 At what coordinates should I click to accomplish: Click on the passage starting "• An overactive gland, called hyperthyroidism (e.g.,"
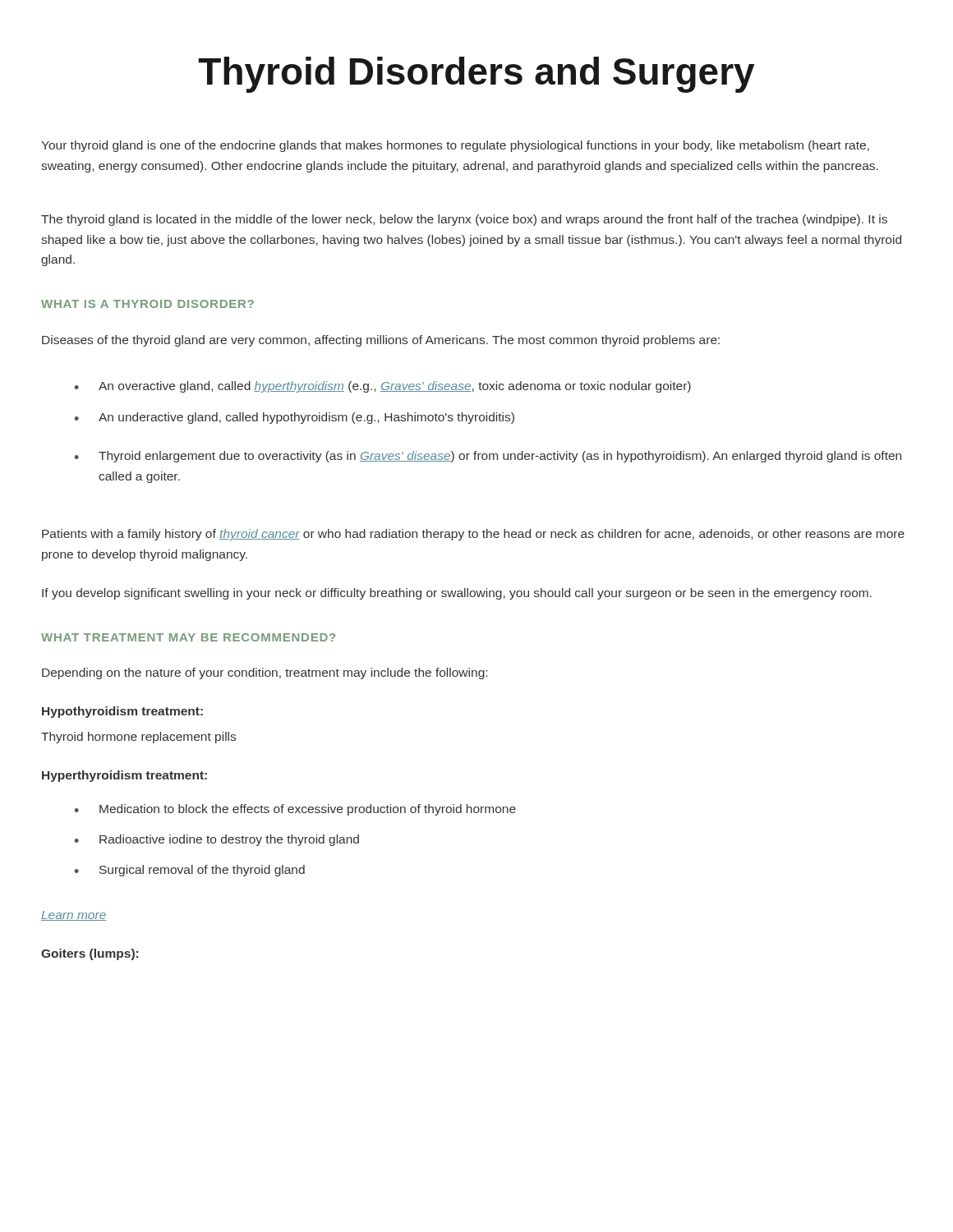[x=493, y=388]
